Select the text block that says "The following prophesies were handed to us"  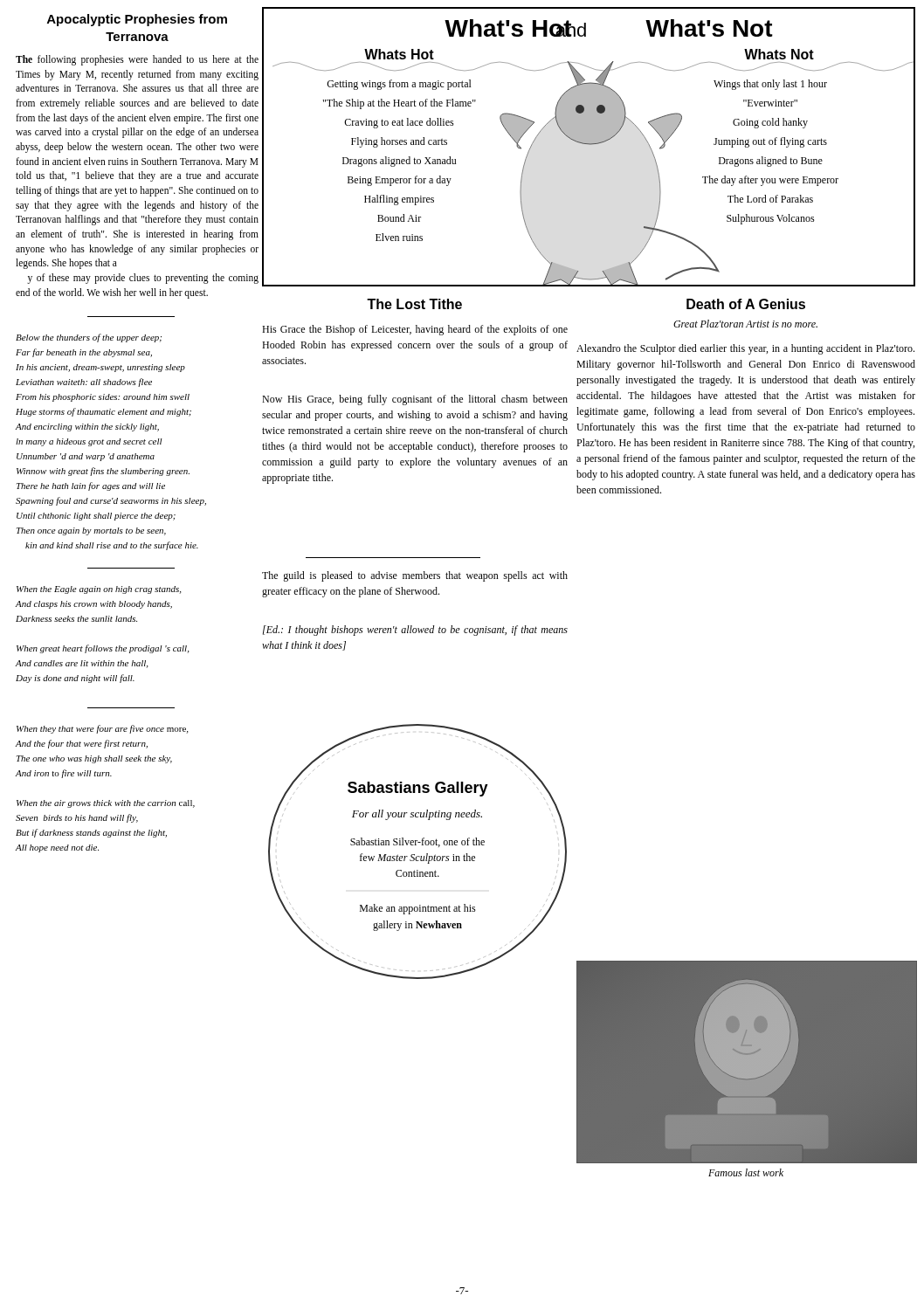tap(137, 176)
